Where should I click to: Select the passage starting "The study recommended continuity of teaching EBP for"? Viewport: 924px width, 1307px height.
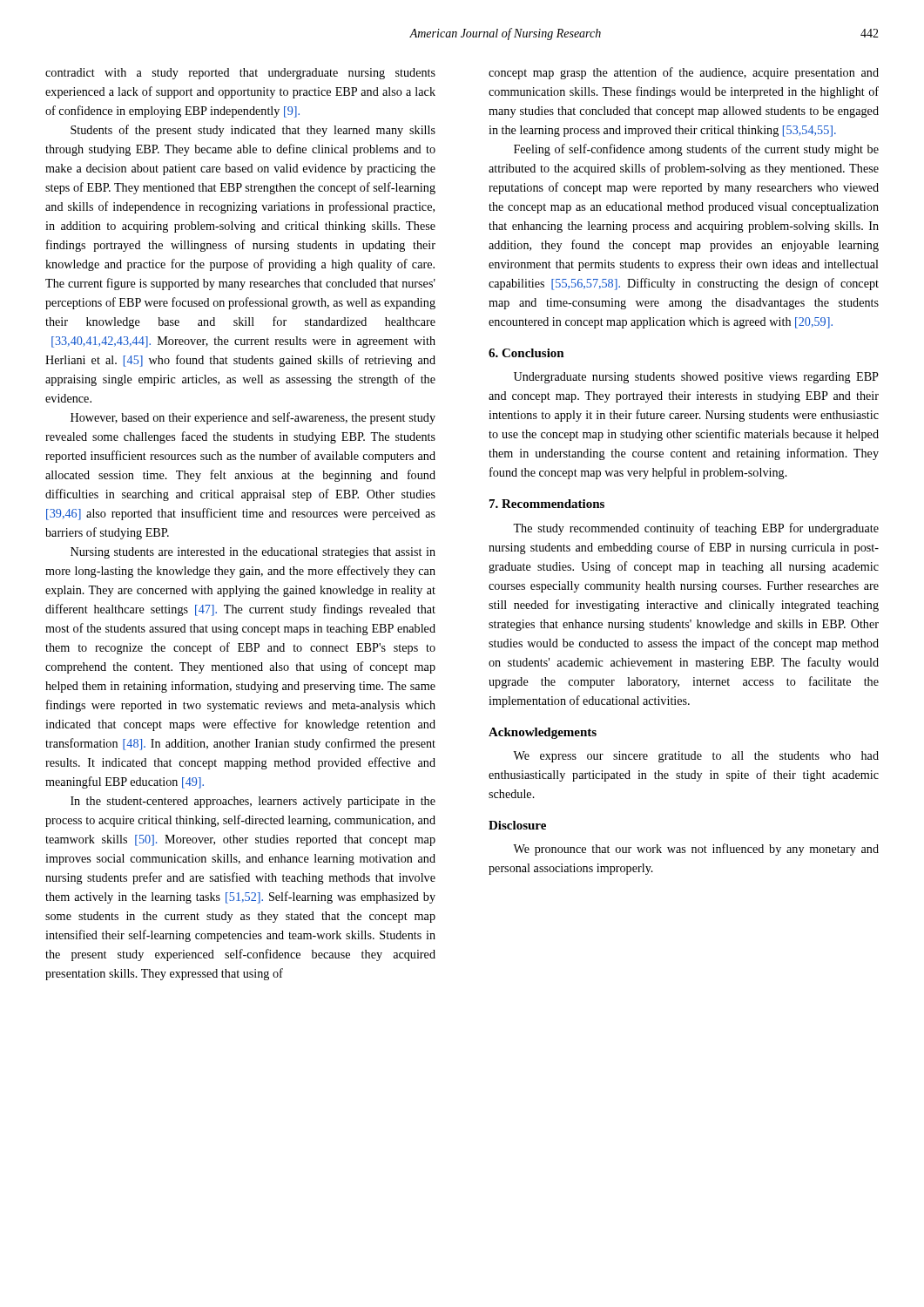[684, 614]
